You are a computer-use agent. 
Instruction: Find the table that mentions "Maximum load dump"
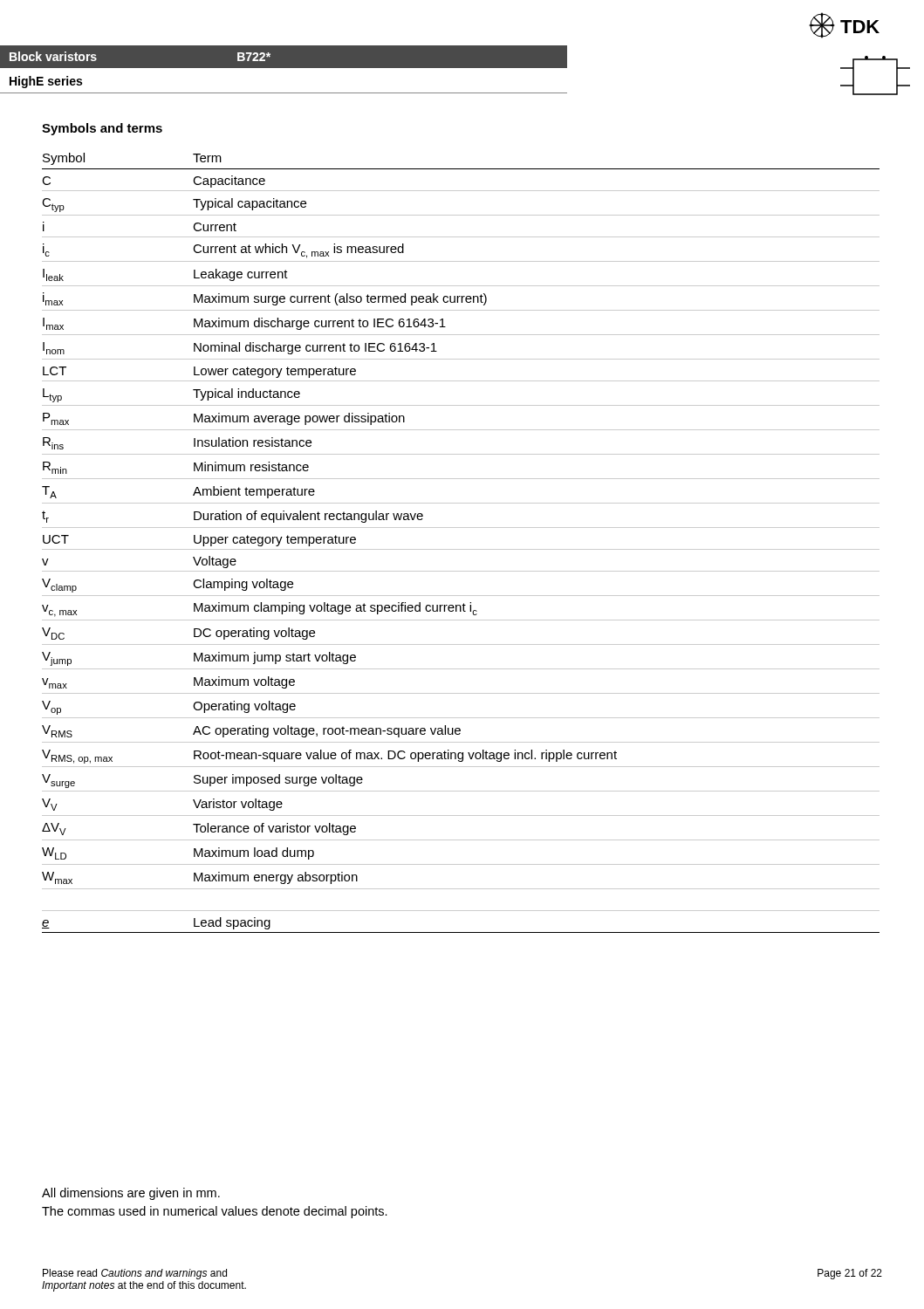(461, 540)
